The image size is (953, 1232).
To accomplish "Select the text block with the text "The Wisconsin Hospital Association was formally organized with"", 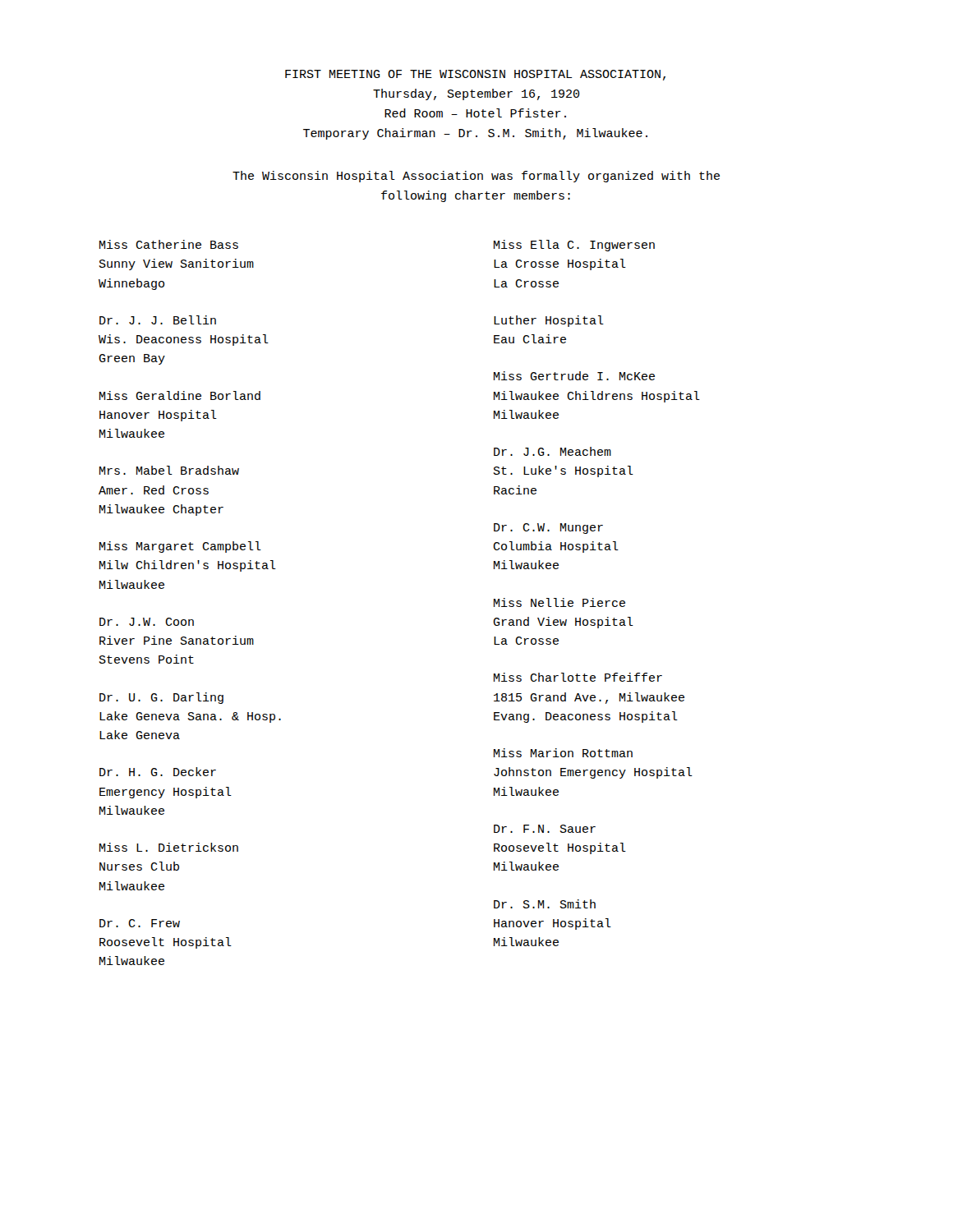I will pos(476,187).
